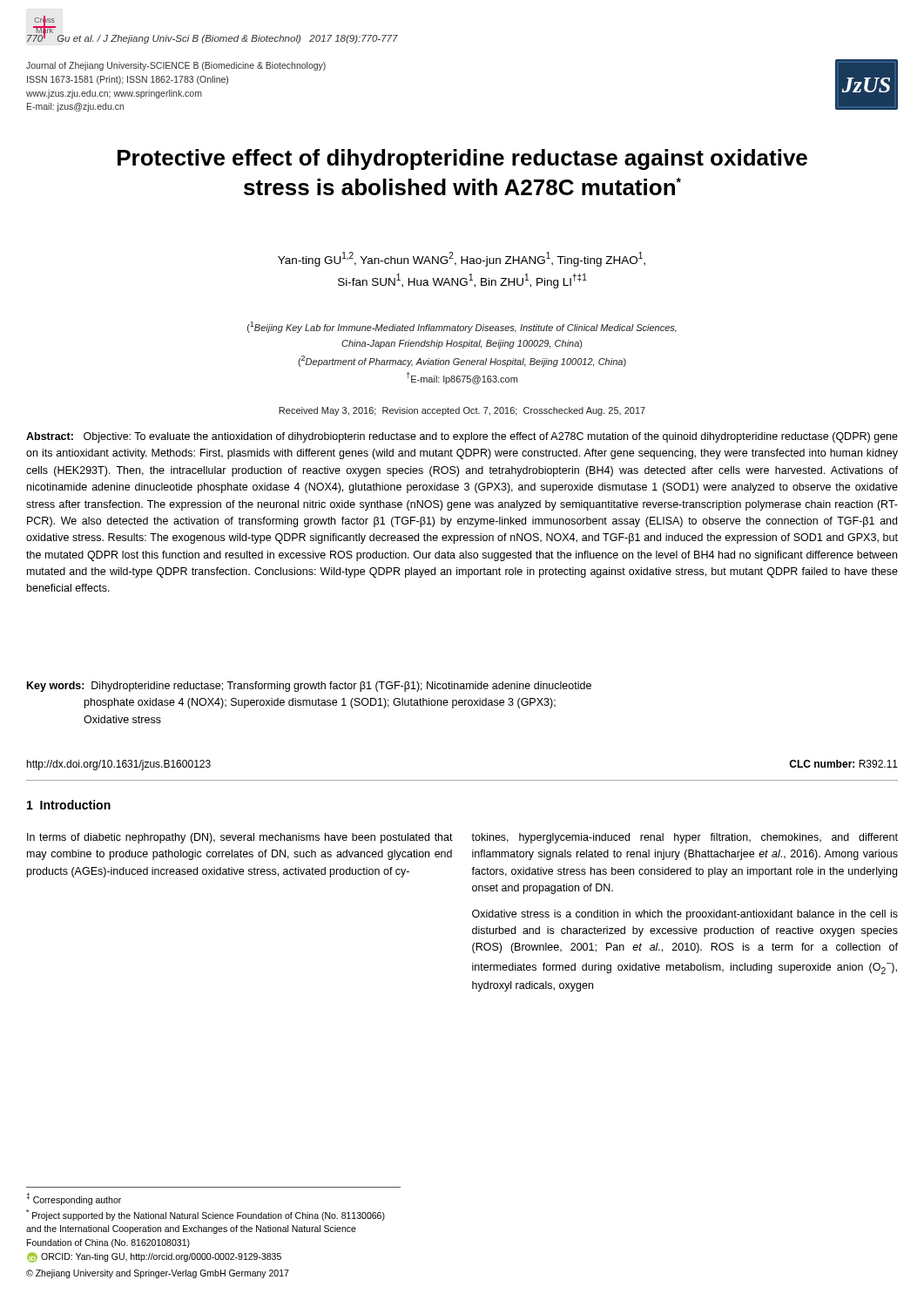924x1307 pixels.
Task: Select the section header
Action: pyautogui.click(x=68, y=805)
